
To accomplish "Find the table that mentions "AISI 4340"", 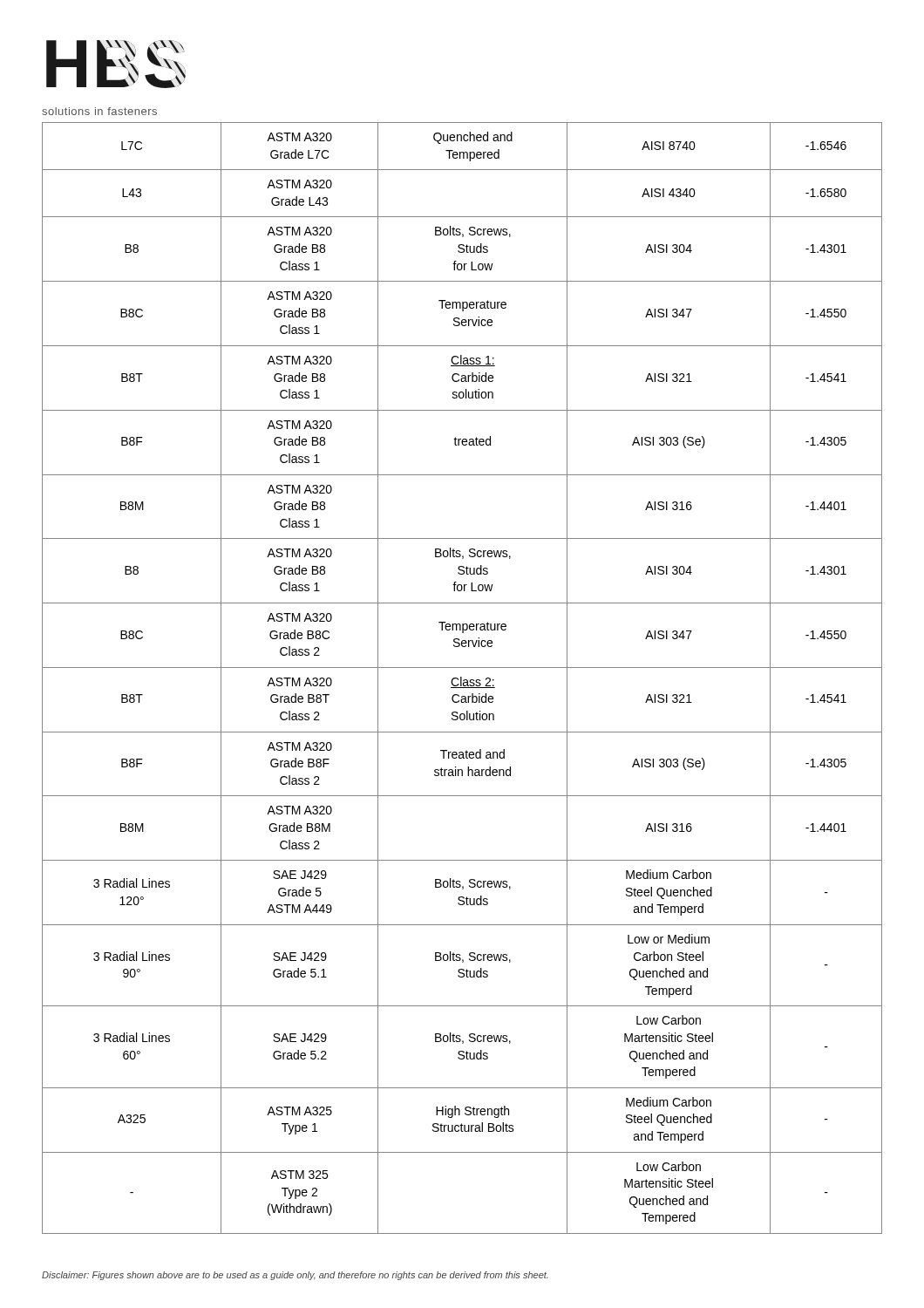I will pyautogui.click(x=462, y=678).
